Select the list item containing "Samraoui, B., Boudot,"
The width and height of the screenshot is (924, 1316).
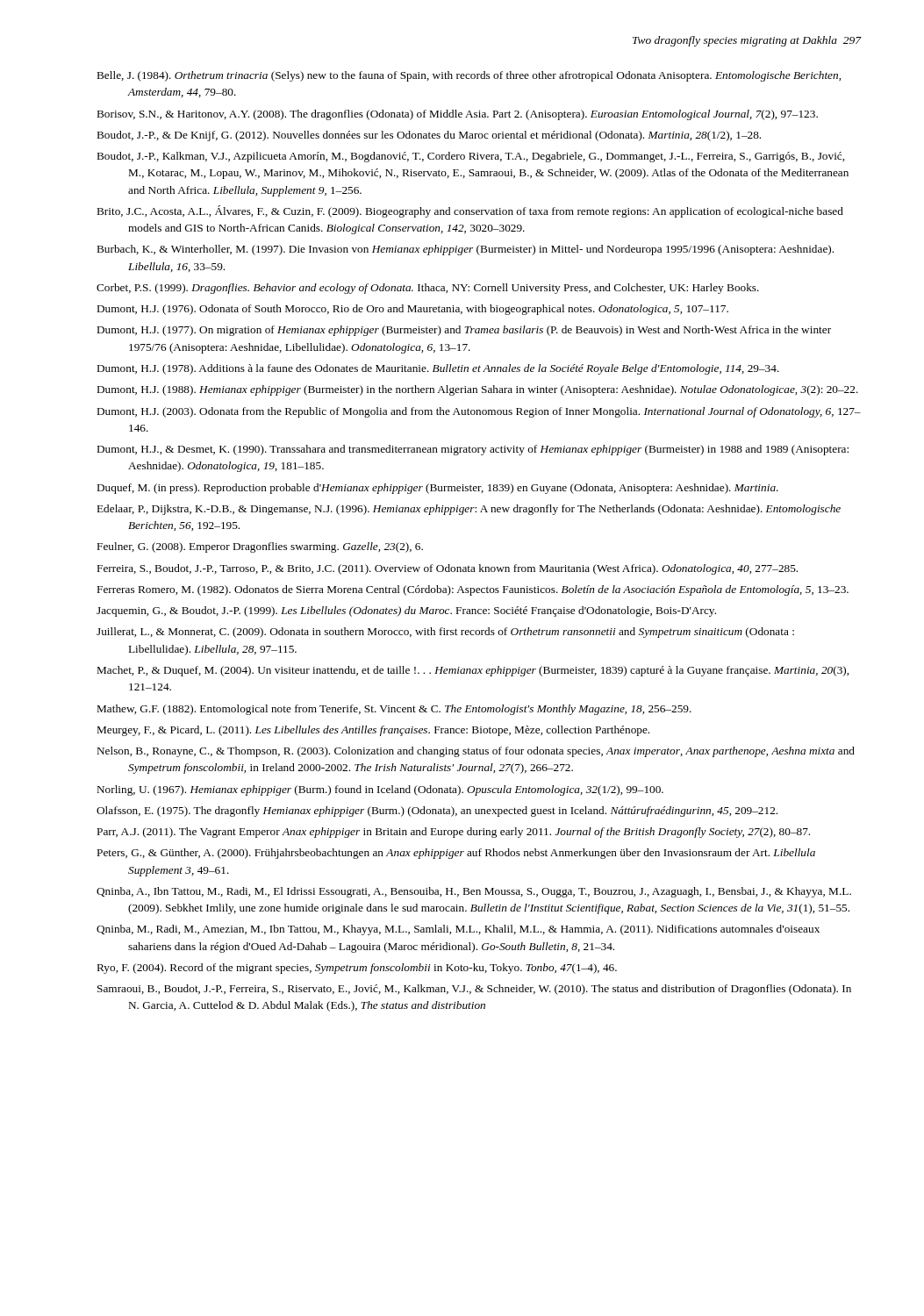point(474,997)
